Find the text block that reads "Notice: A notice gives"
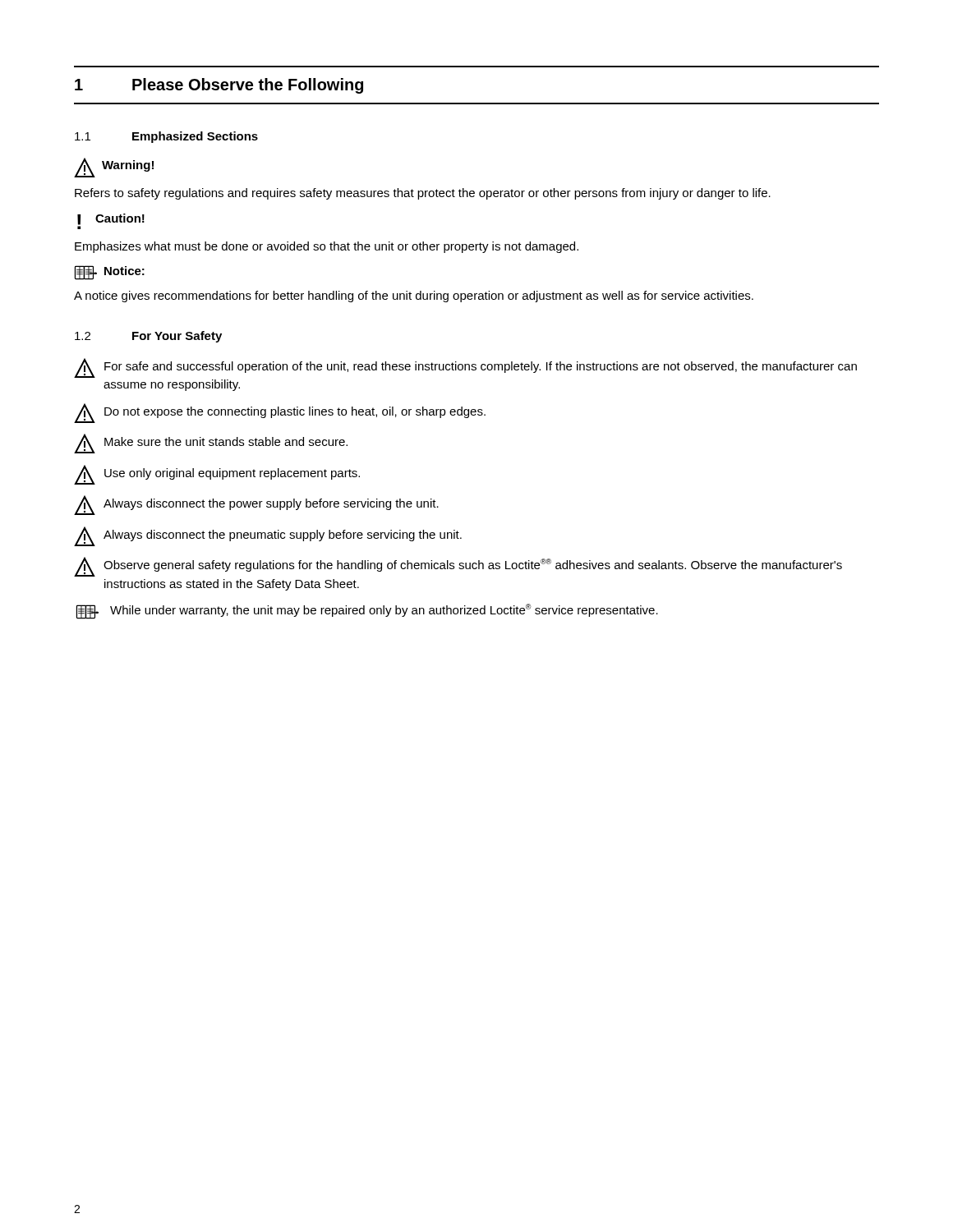The width and height of the screenshot is (953, 1232). pyautogui.click(x=476, y=284)
